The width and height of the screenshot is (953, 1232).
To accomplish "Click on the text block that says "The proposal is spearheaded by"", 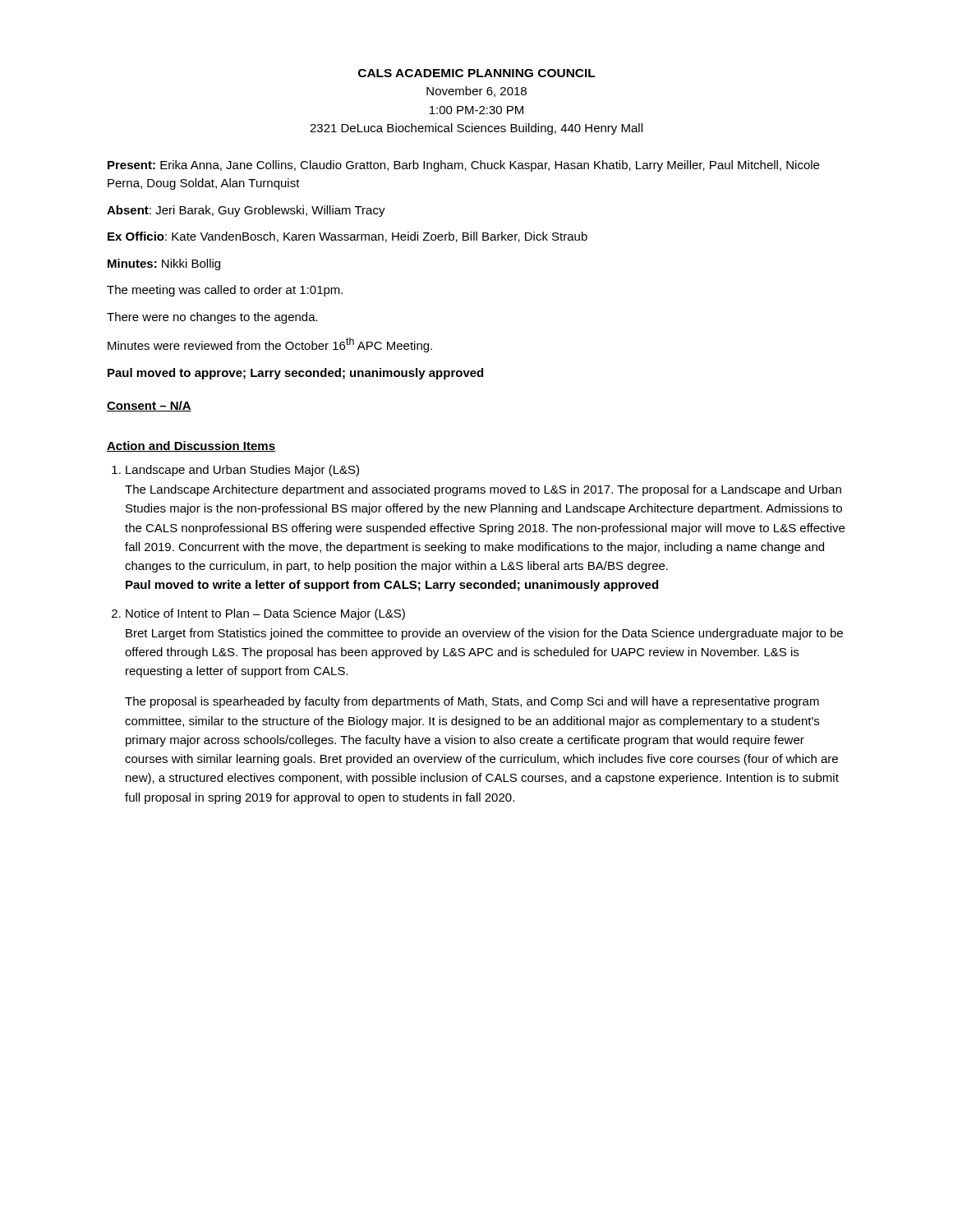I will (482, 749).
